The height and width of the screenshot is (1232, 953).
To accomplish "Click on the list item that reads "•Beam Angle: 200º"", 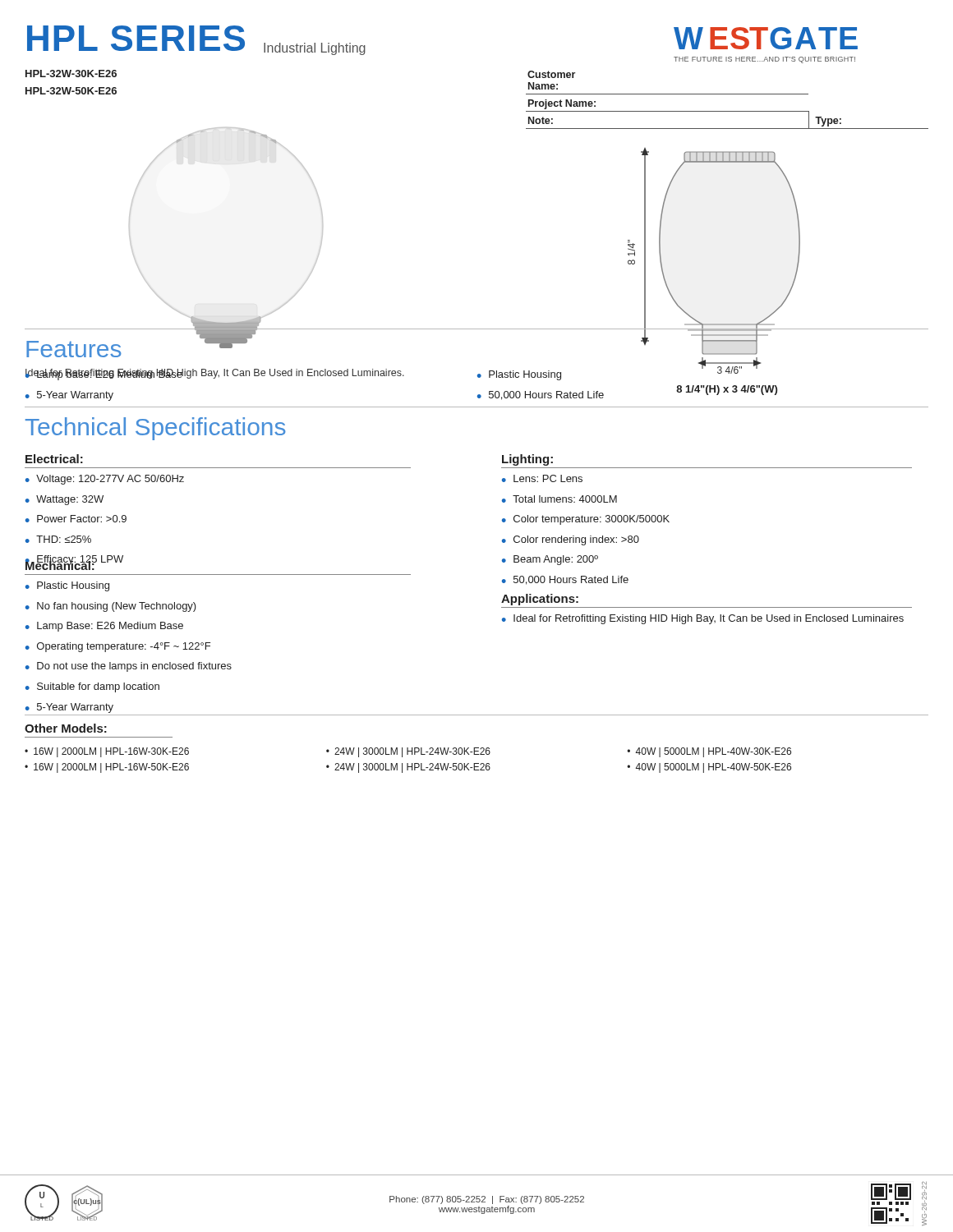I will tap(550, 562).
